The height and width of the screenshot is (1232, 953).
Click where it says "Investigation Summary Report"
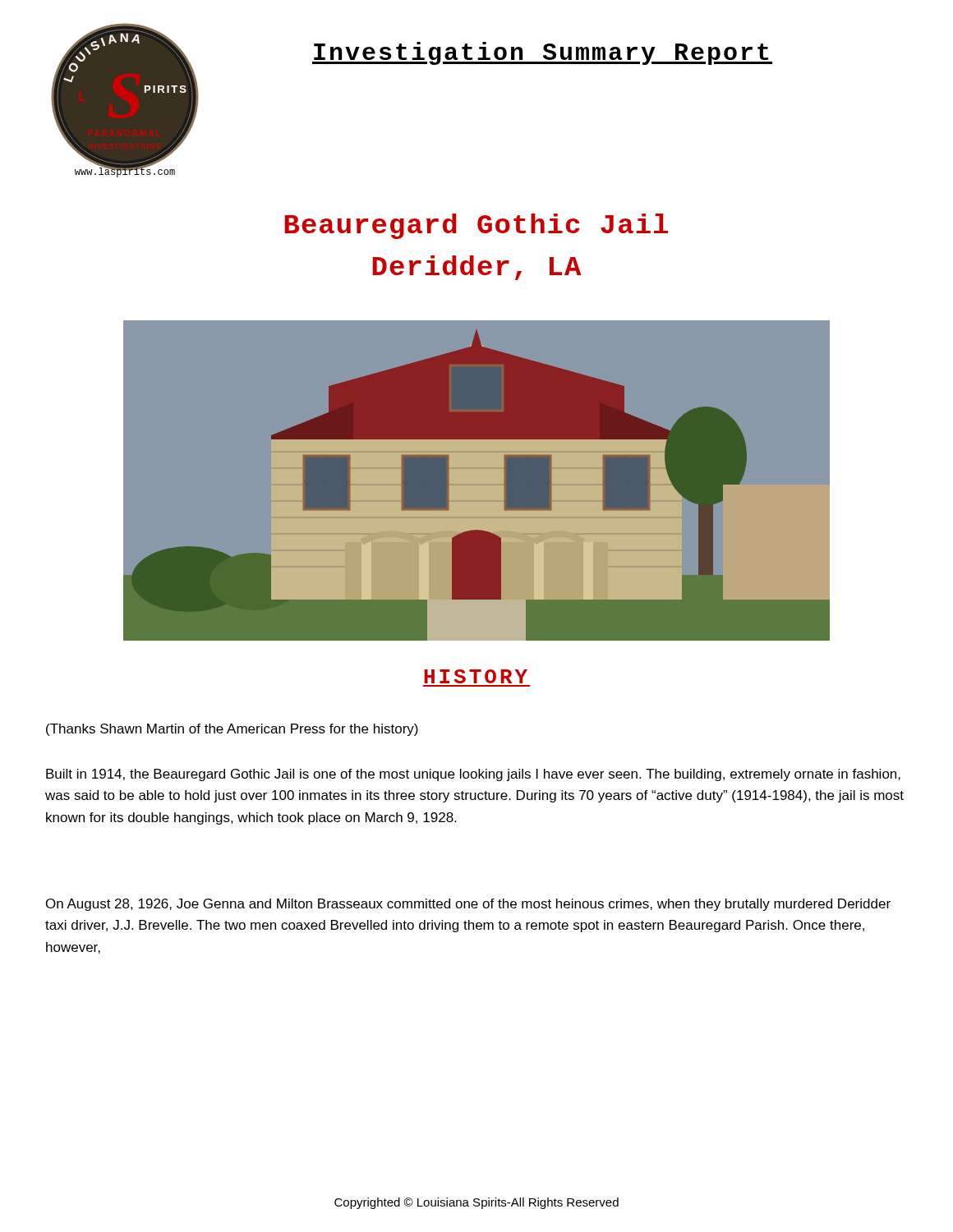click(542, 53)
